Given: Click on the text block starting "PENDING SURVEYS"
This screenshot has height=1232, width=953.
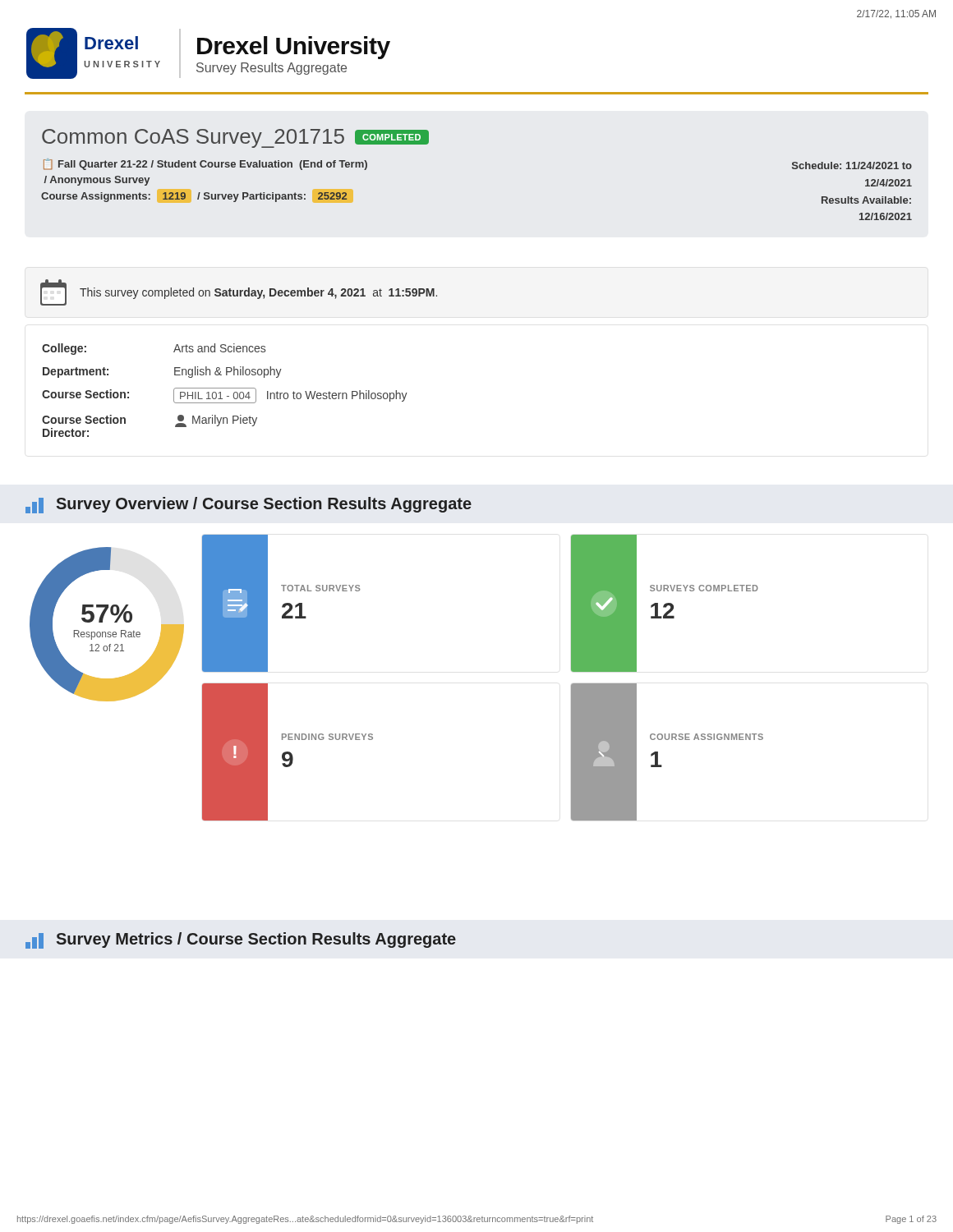Looking at the screenshot, I should 327,736.
